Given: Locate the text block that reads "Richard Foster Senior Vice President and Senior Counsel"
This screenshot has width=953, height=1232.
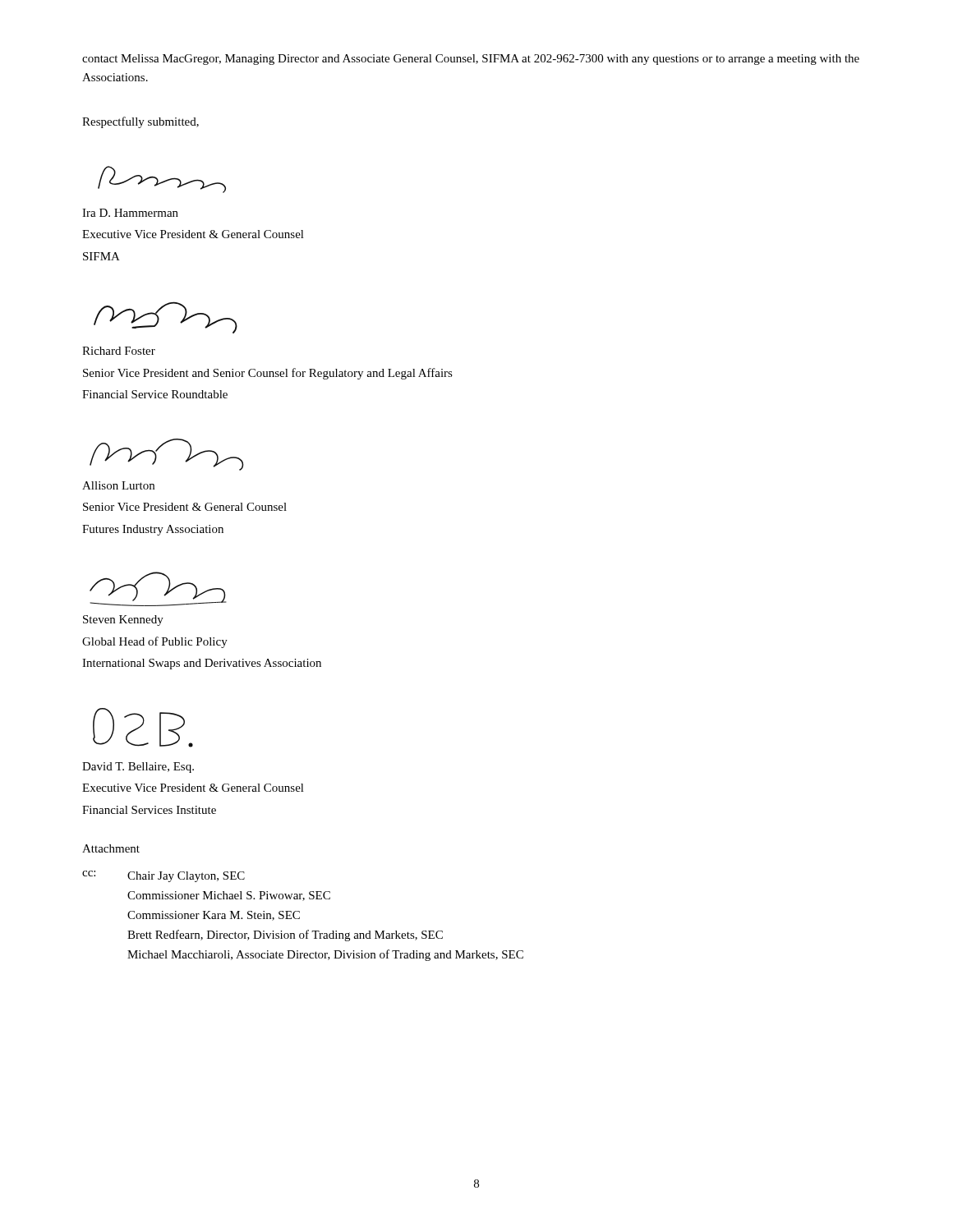Looking at the screenshot, I should [119, 351].
